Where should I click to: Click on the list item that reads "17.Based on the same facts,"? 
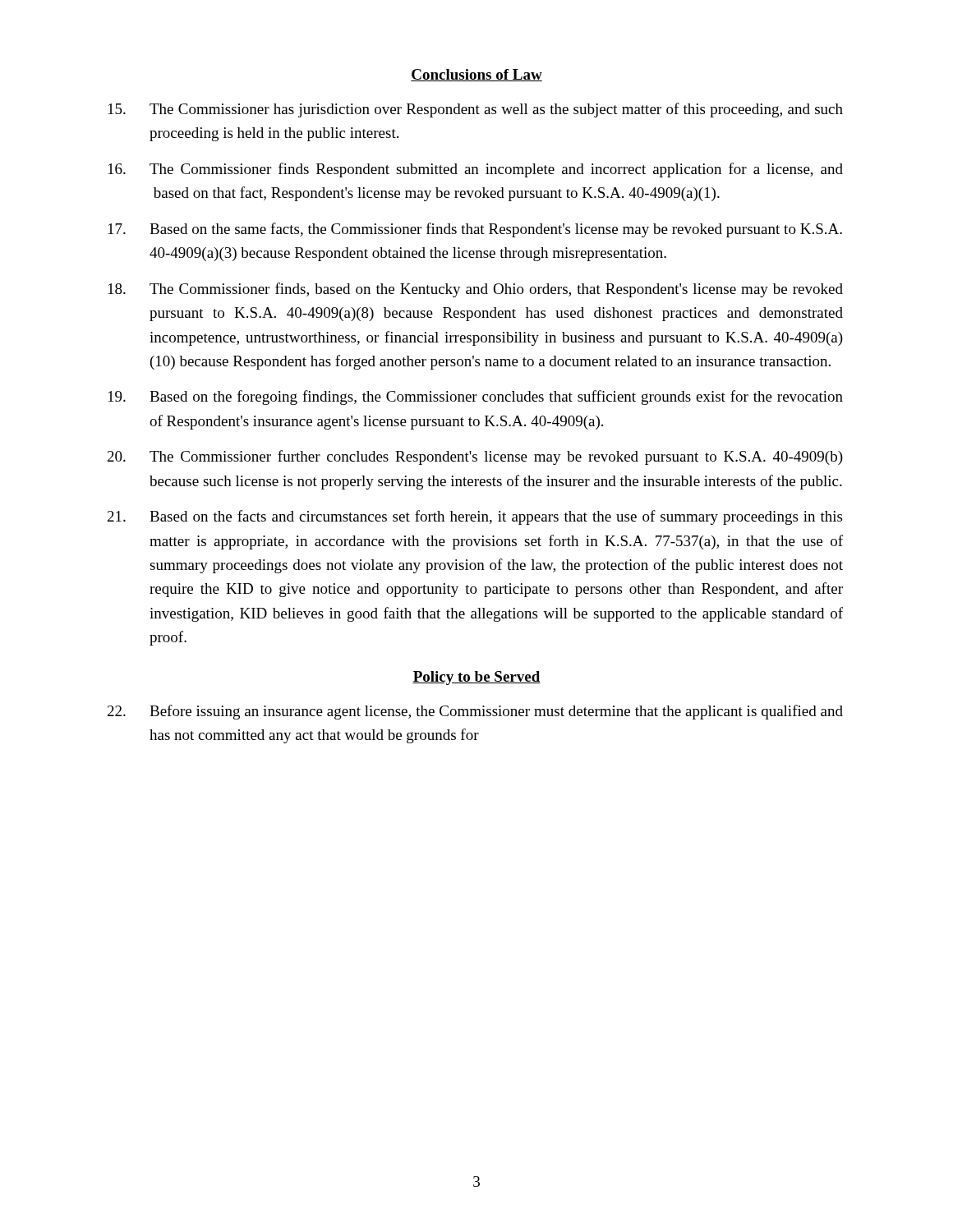click(x=475, y=241)
